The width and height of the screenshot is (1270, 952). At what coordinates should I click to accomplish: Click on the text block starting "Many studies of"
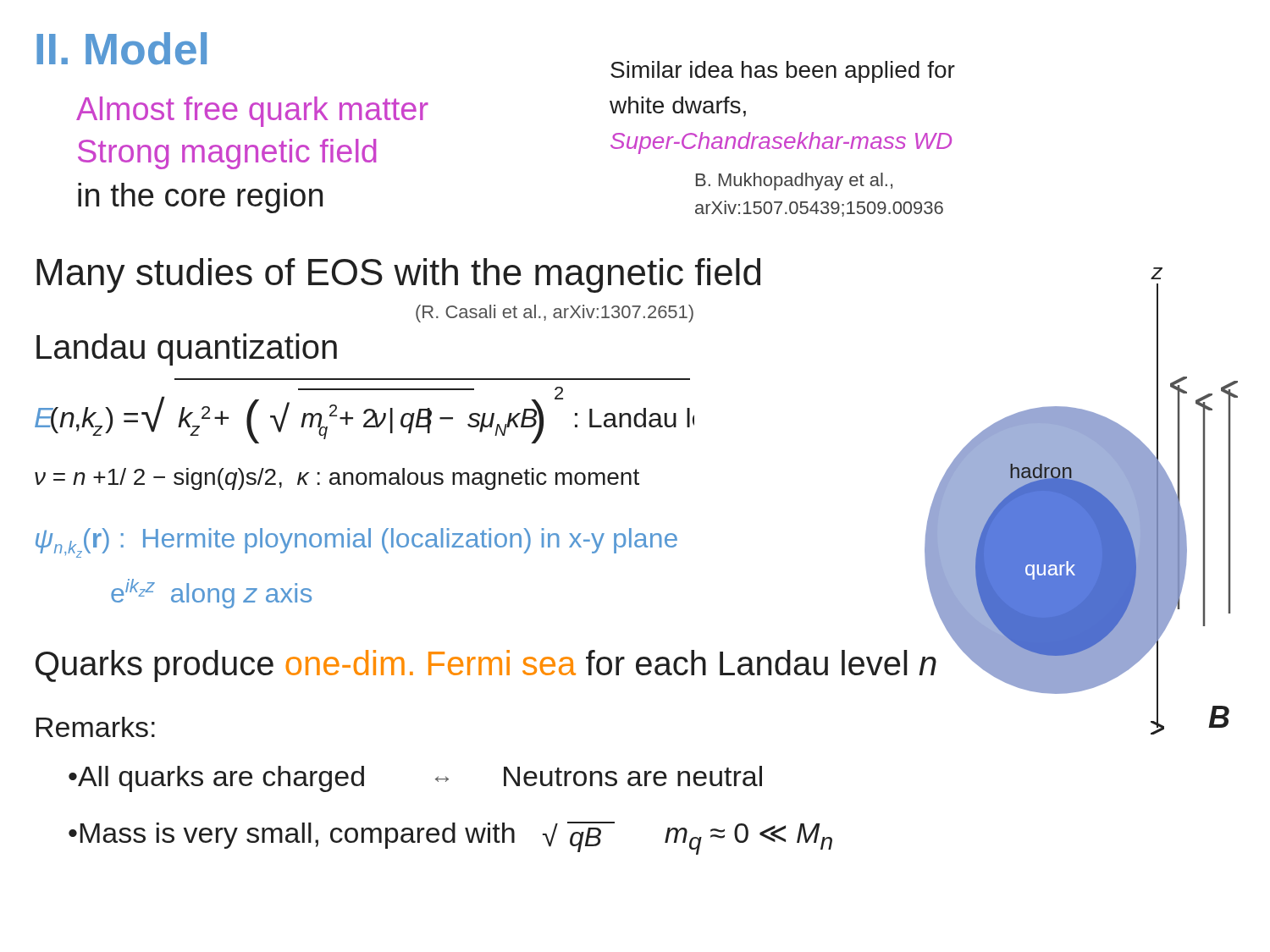(398, 272)
